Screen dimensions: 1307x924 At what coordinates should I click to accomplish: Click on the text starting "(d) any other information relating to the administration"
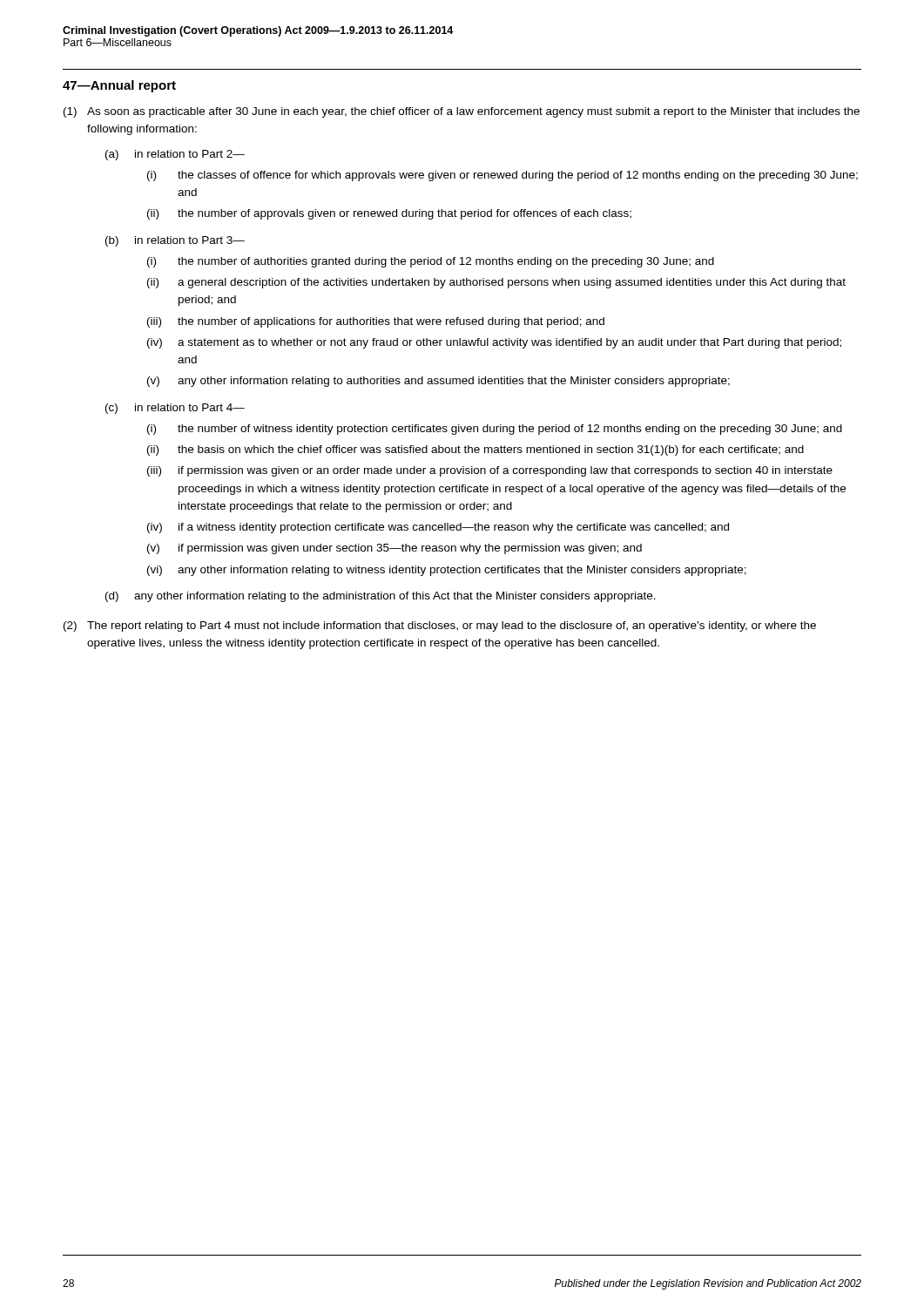(x=380, y=596)
